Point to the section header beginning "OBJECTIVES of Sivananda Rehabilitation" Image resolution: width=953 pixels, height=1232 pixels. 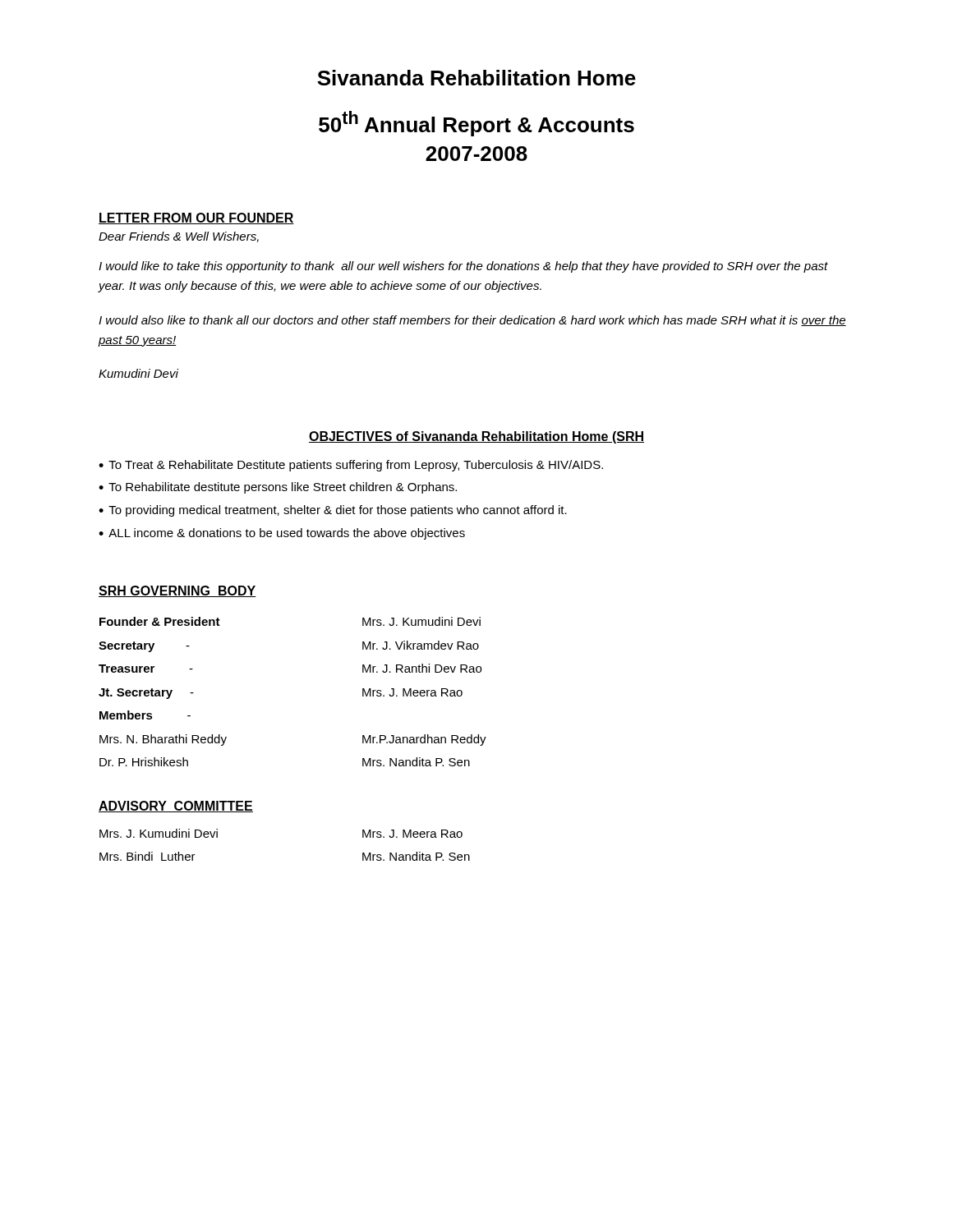tap(476, 436)
